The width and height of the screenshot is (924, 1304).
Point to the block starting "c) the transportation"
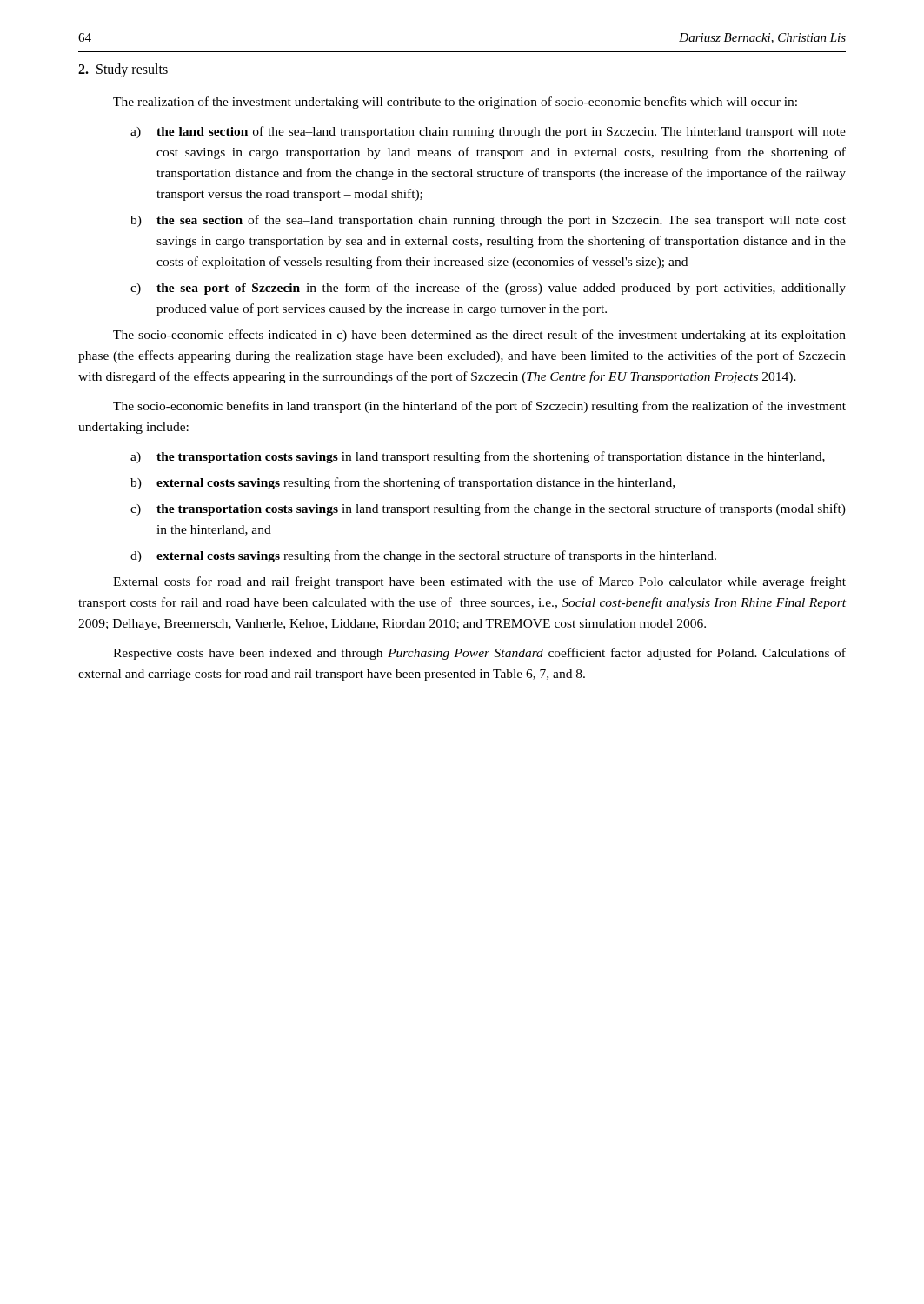pyautogui.click(x=488, y=519)
